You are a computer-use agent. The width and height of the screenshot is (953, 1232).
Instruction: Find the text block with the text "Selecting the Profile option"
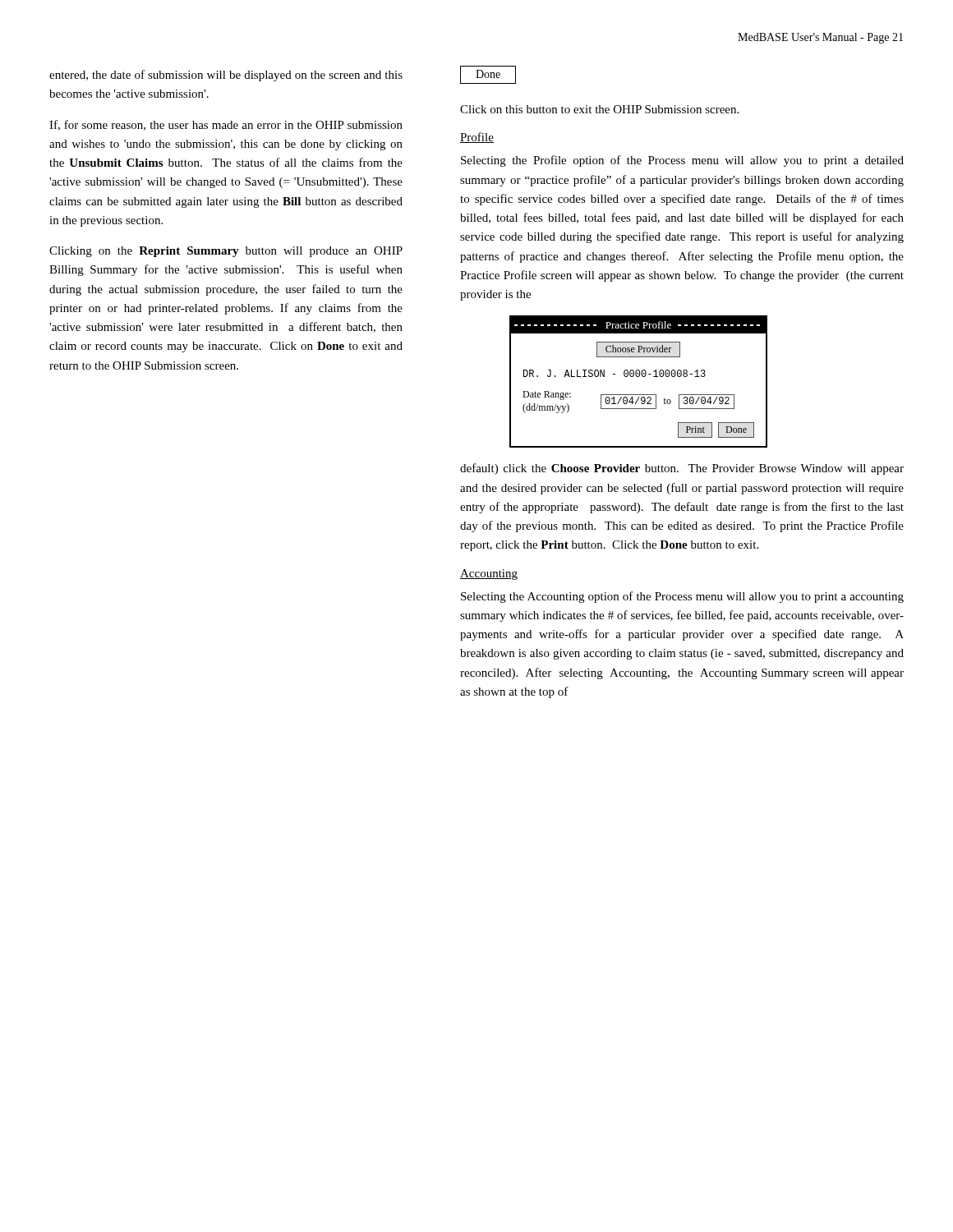(682, 227)
